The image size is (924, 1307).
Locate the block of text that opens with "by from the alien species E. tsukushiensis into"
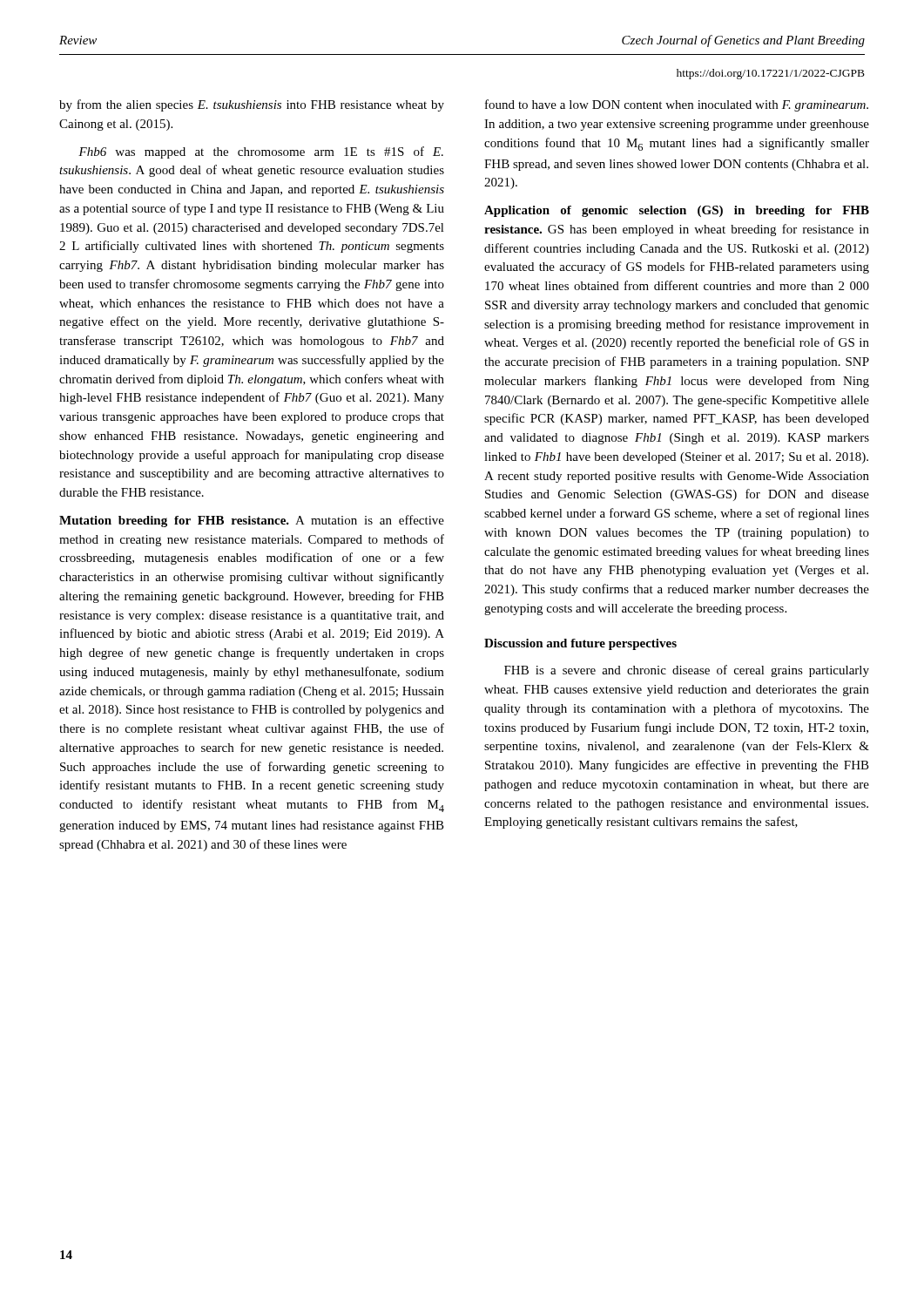click(x=252, y=299)
